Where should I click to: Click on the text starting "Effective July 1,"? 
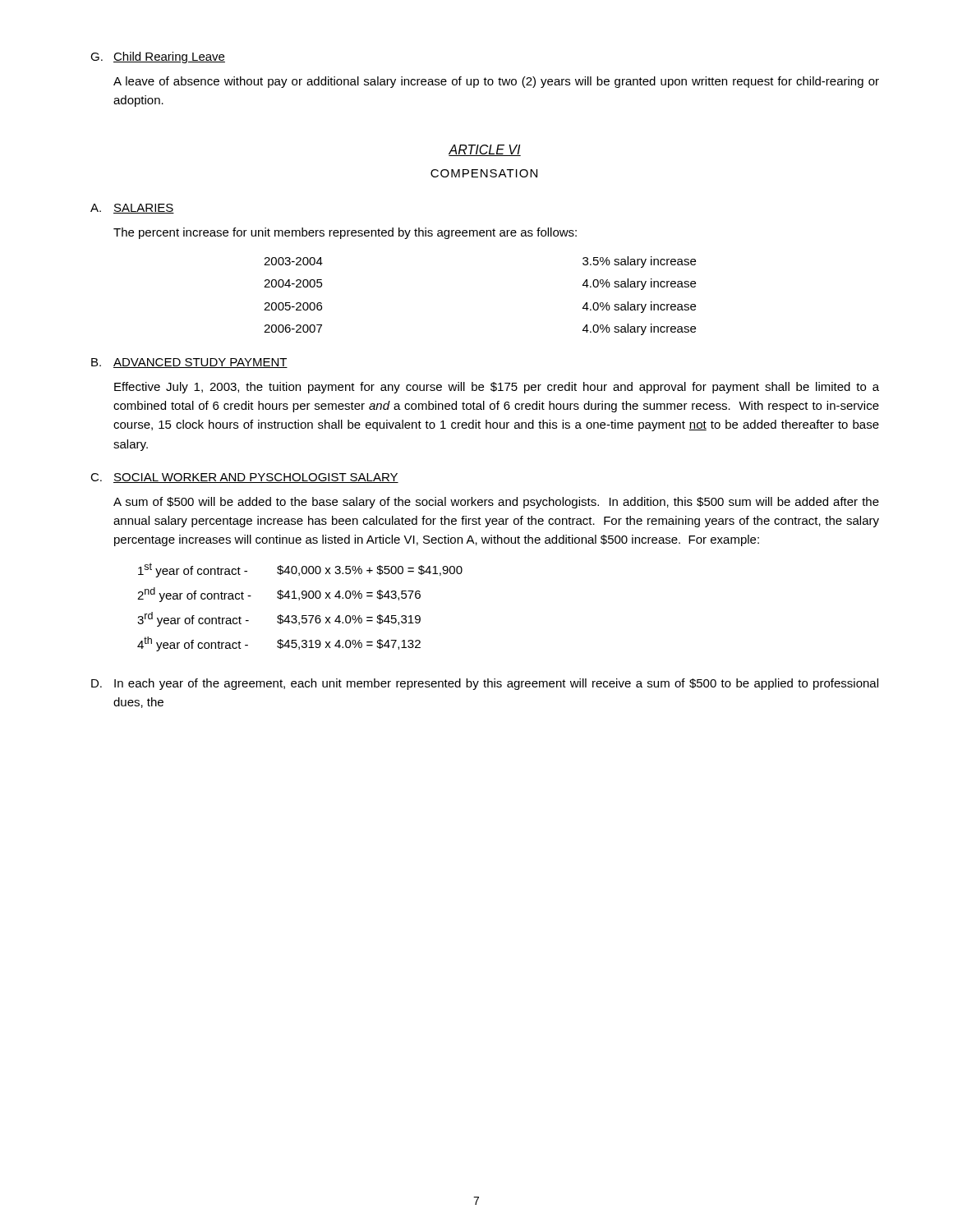(x=496, y=415)
